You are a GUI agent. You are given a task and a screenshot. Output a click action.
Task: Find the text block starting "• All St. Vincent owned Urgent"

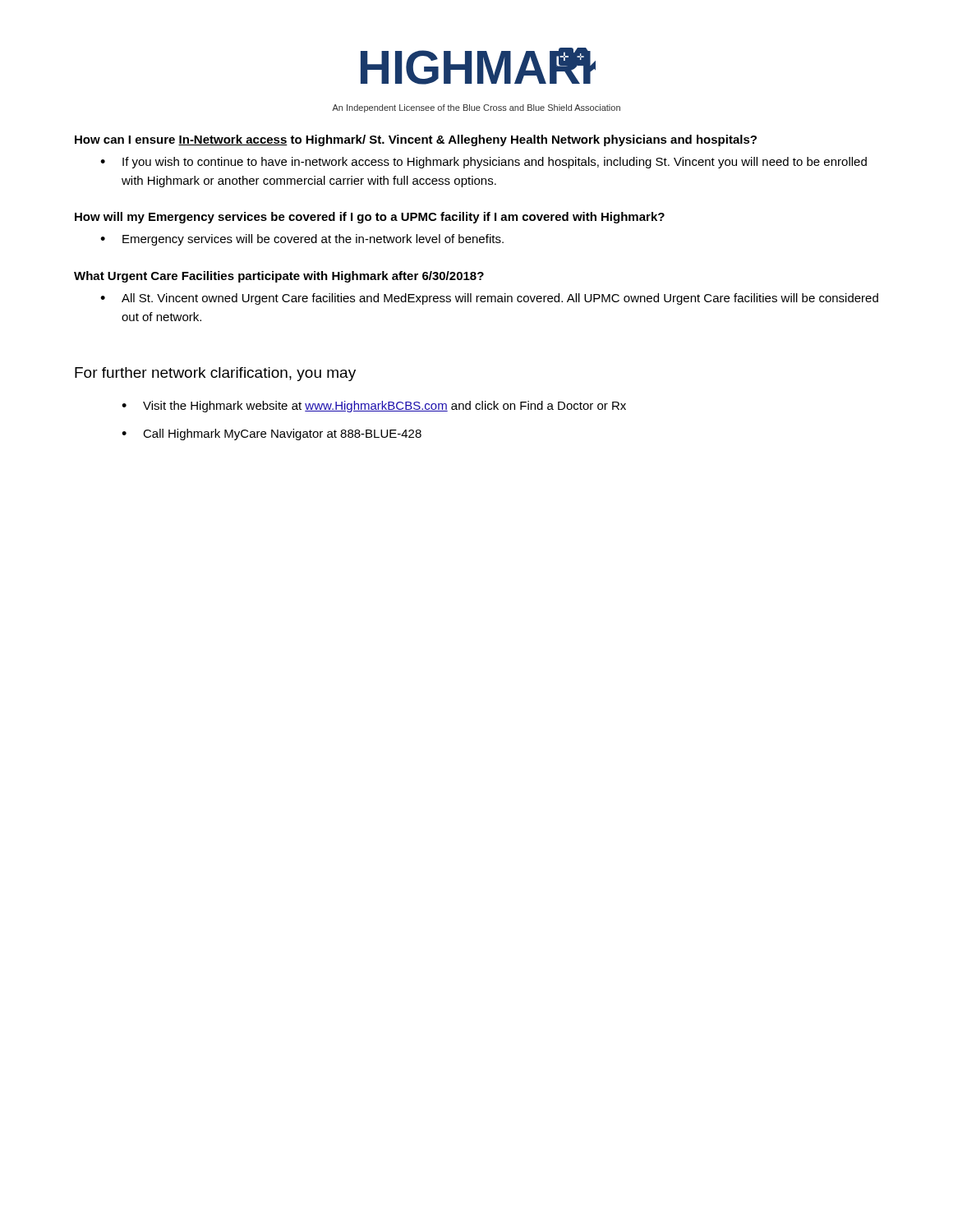click(490, 308)
